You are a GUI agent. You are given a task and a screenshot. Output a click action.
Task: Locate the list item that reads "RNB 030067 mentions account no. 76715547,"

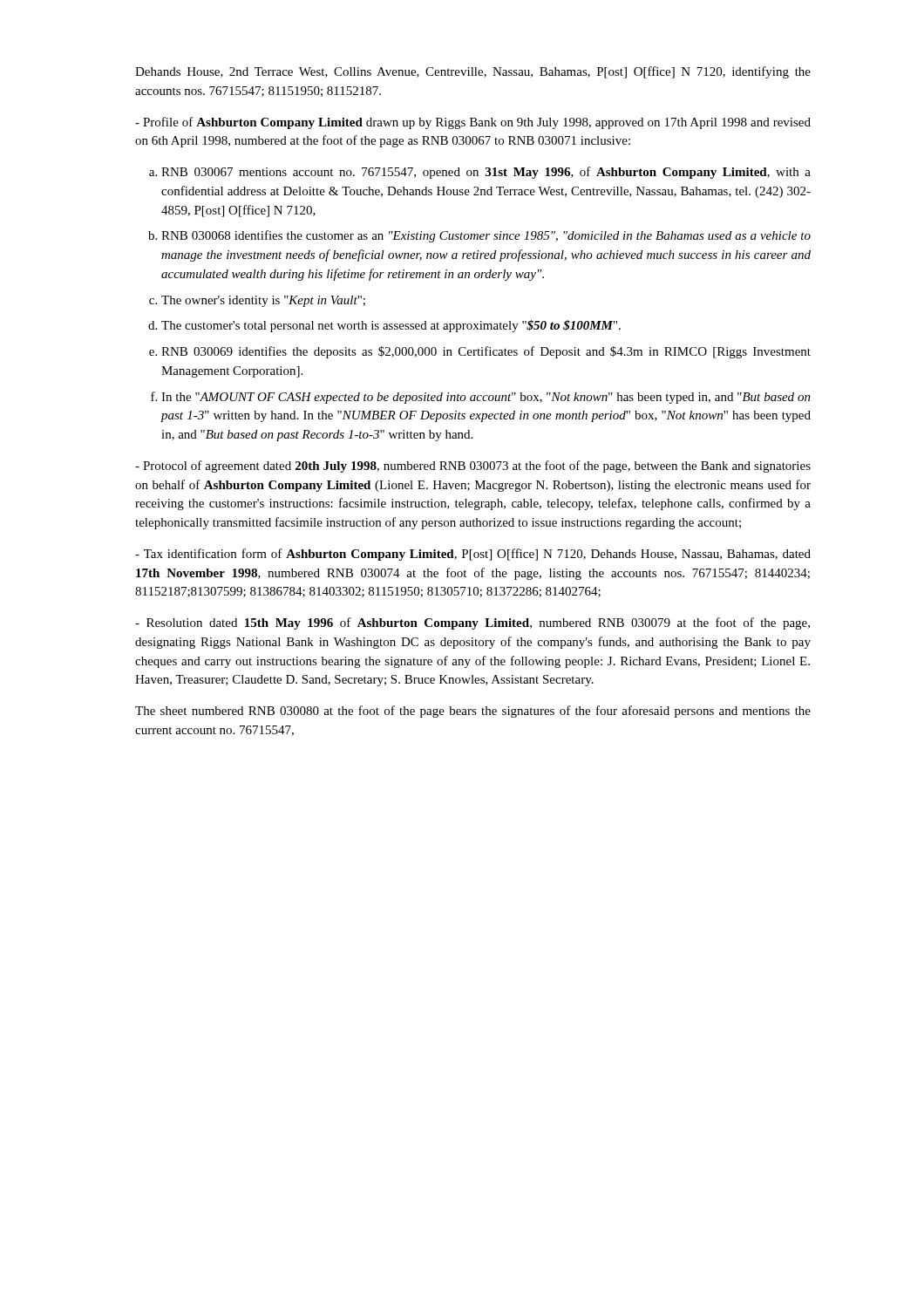point(486,191)
